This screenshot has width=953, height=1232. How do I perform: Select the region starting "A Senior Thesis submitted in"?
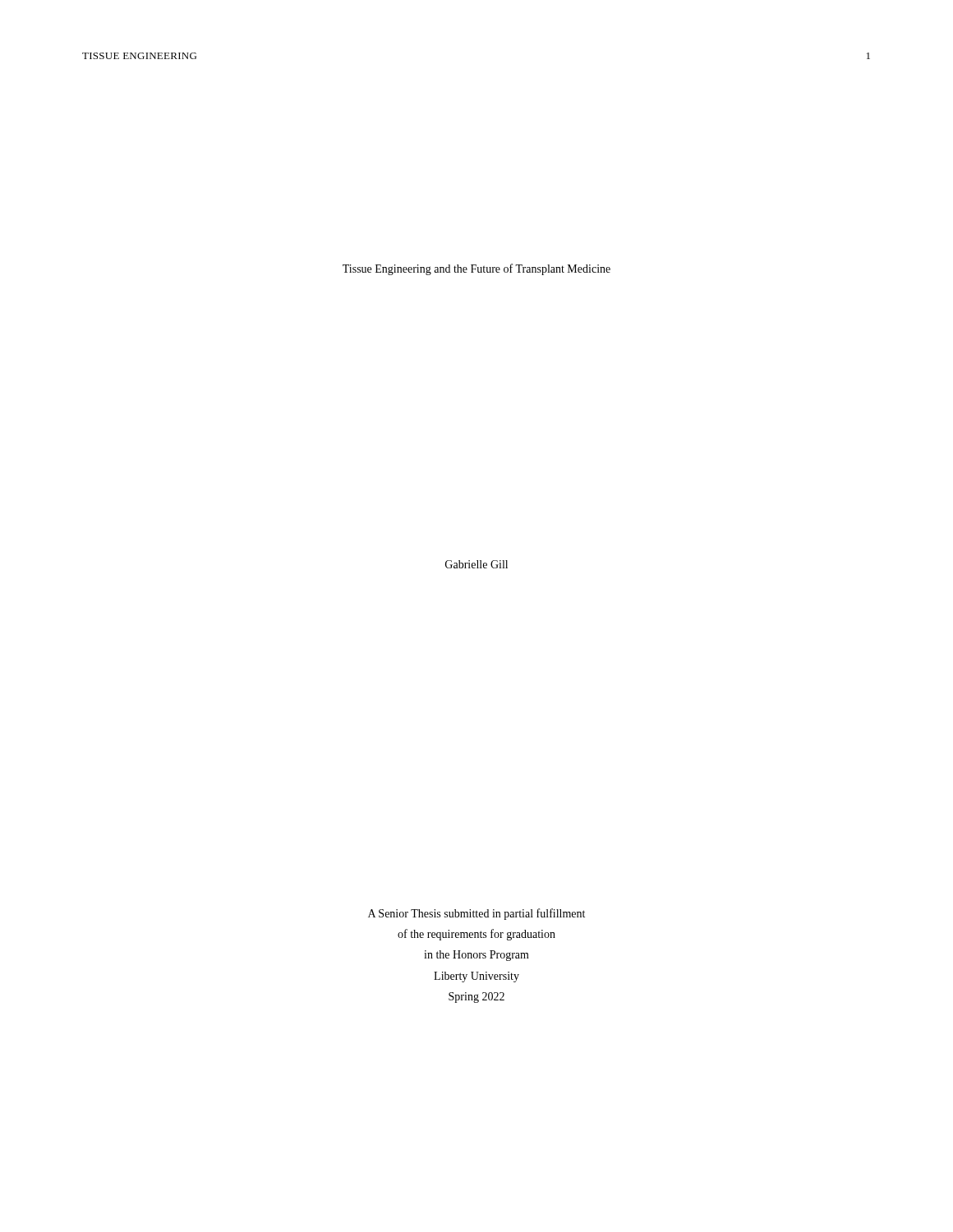click(476, 955)
